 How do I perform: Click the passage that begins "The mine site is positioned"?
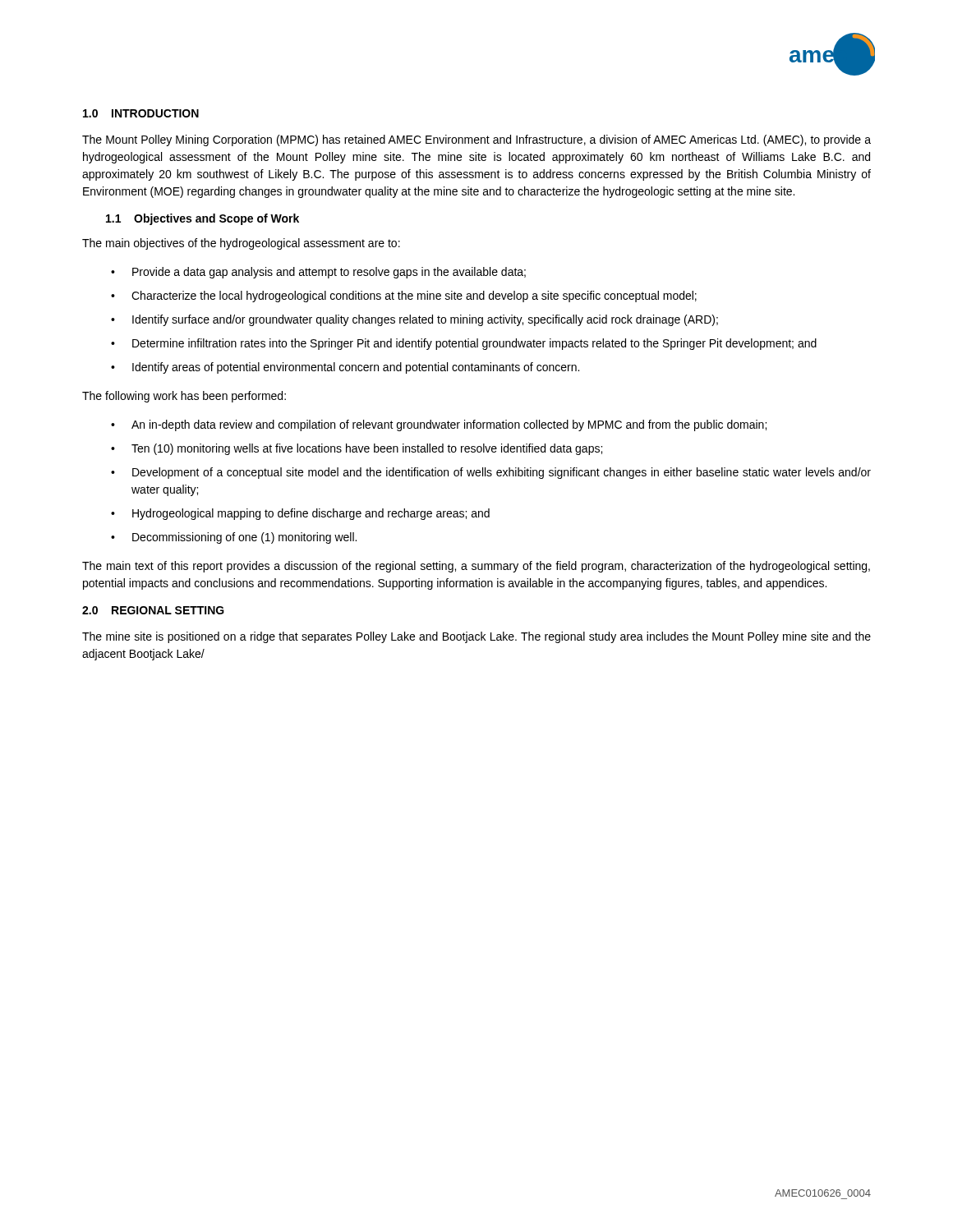pos(476,645)
